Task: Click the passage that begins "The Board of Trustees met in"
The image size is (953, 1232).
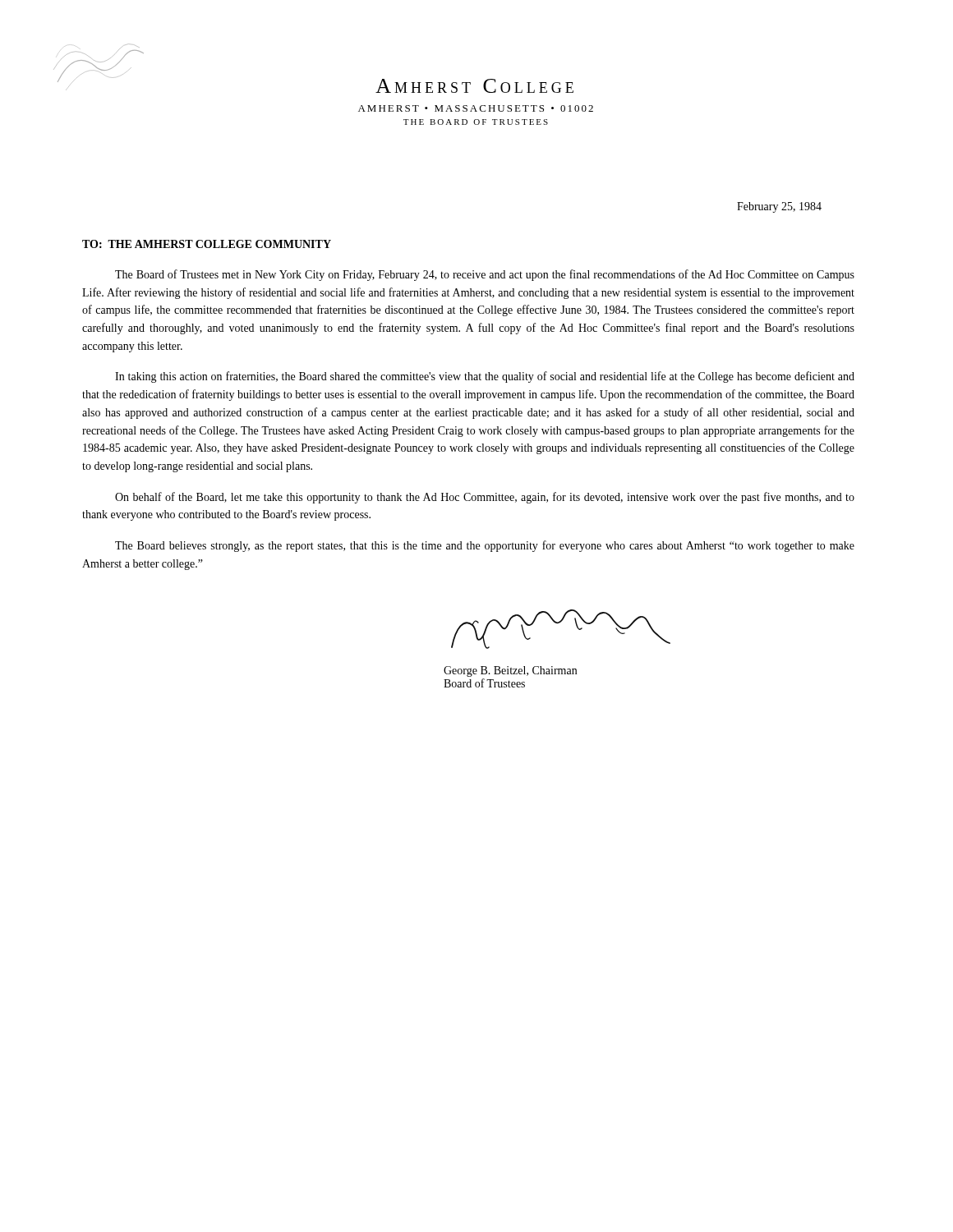Action: [x=468, y=310]
